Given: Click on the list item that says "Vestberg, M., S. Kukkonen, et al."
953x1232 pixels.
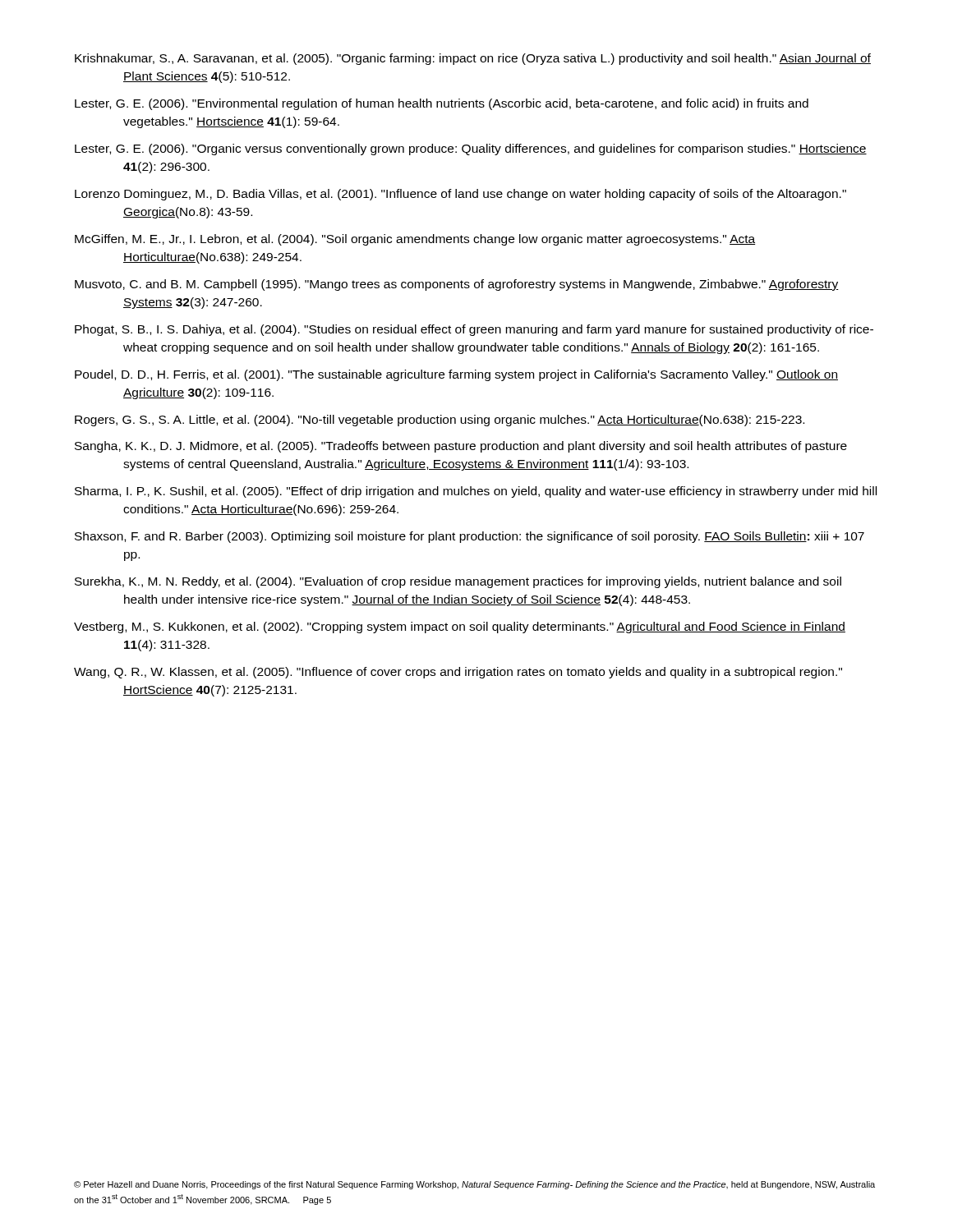Looking at the screenshot, I should [x=460, y=635].
